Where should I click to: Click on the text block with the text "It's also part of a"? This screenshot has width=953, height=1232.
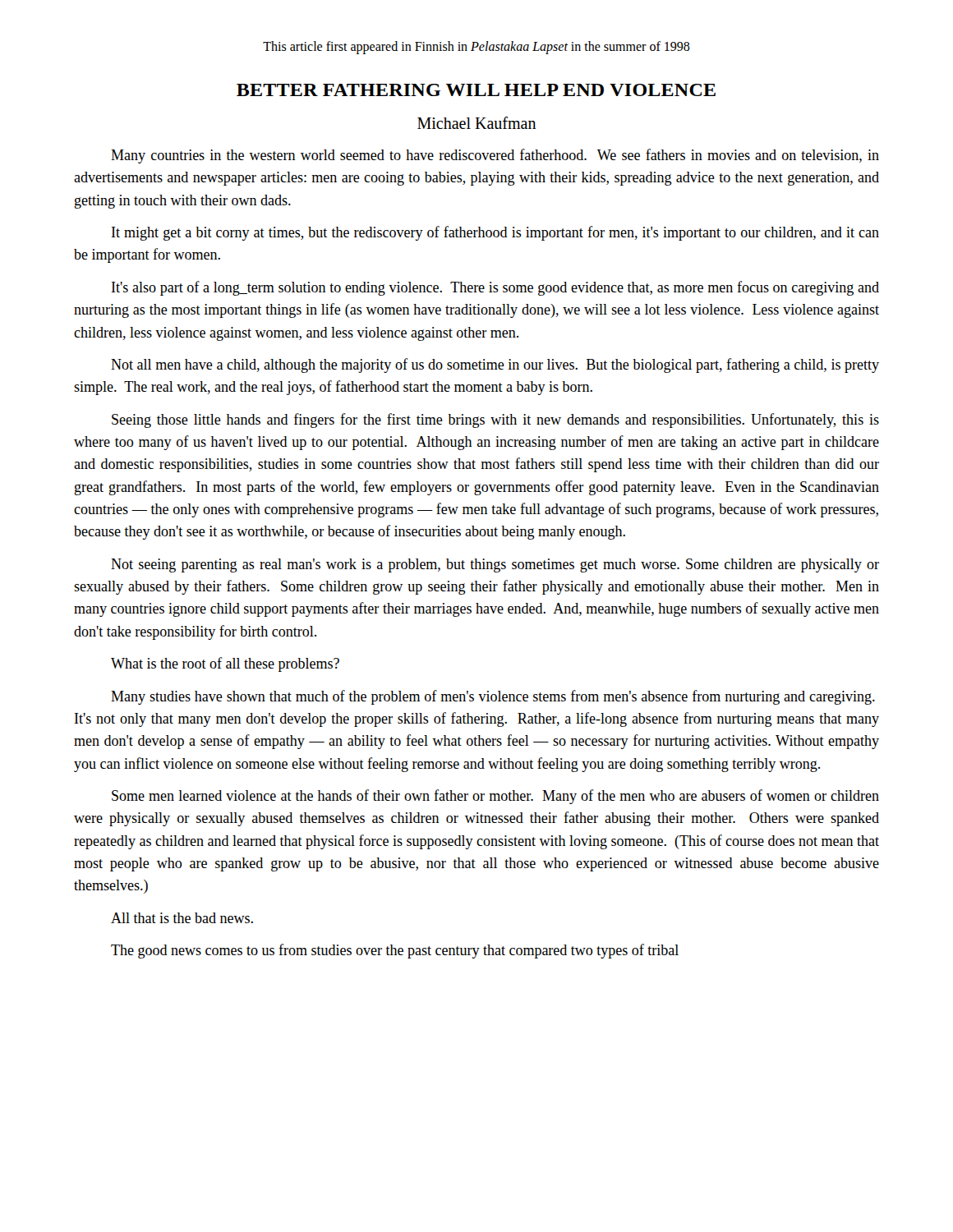tap(476, 310)
